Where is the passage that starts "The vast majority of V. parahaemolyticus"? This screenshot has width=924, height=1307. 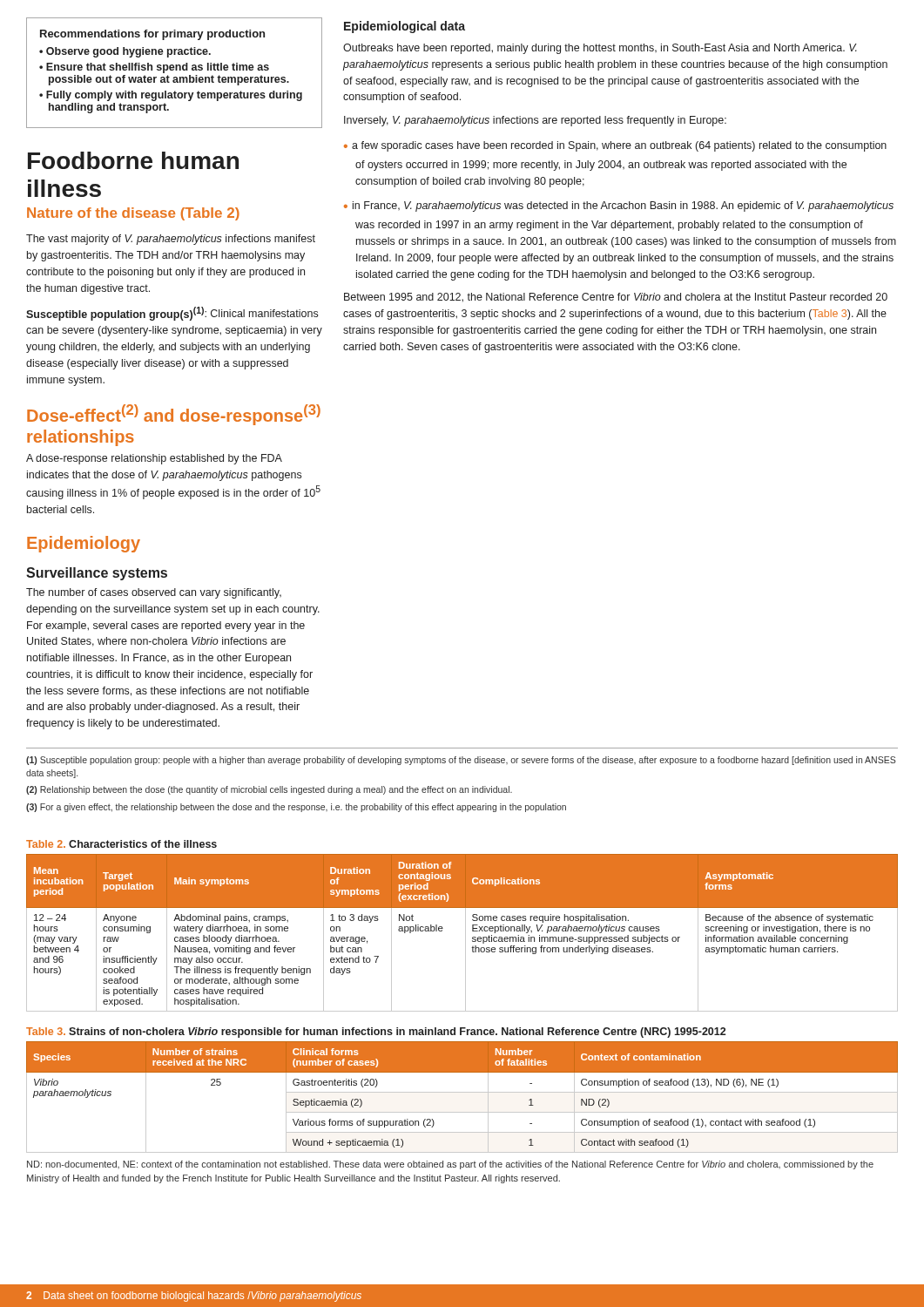pyautogui.click(x=171, y=264)
